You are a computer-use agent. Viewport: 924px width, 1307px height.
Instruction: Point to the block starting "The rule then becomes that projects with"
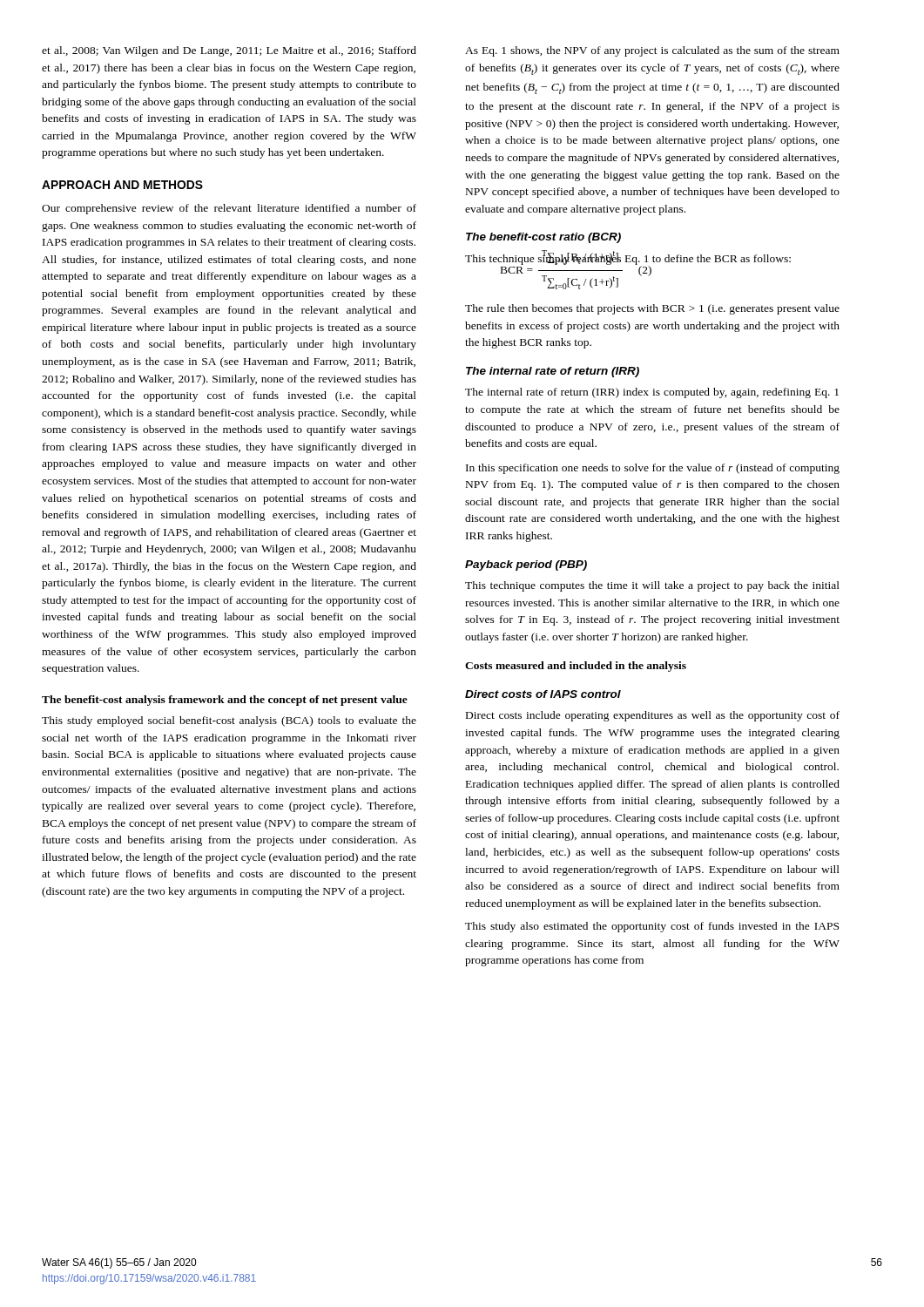pos(652,326)
